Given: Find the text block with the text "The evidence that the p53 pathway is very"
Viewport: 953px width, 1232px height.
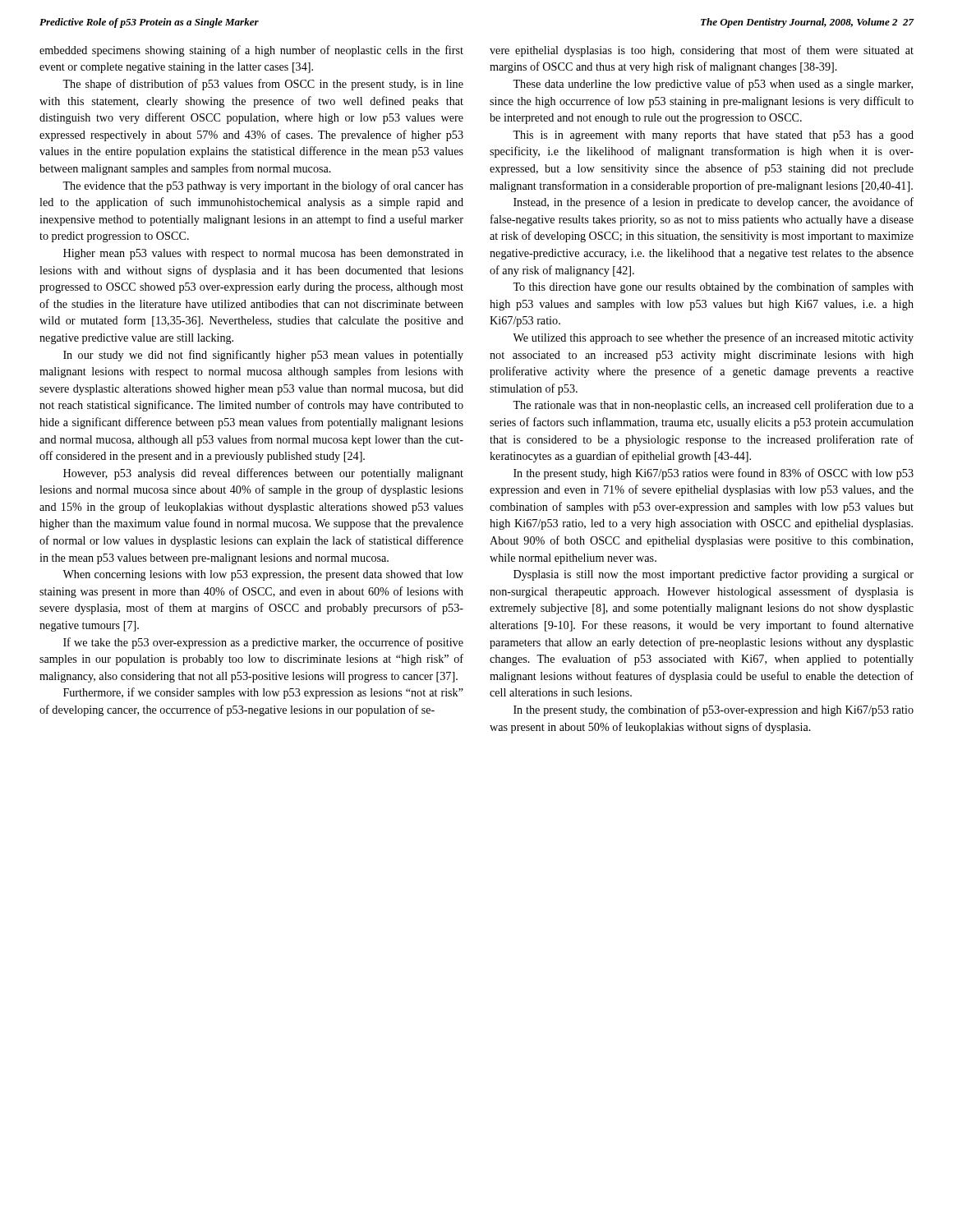Looking at the screenshot, I should [251, 211].
